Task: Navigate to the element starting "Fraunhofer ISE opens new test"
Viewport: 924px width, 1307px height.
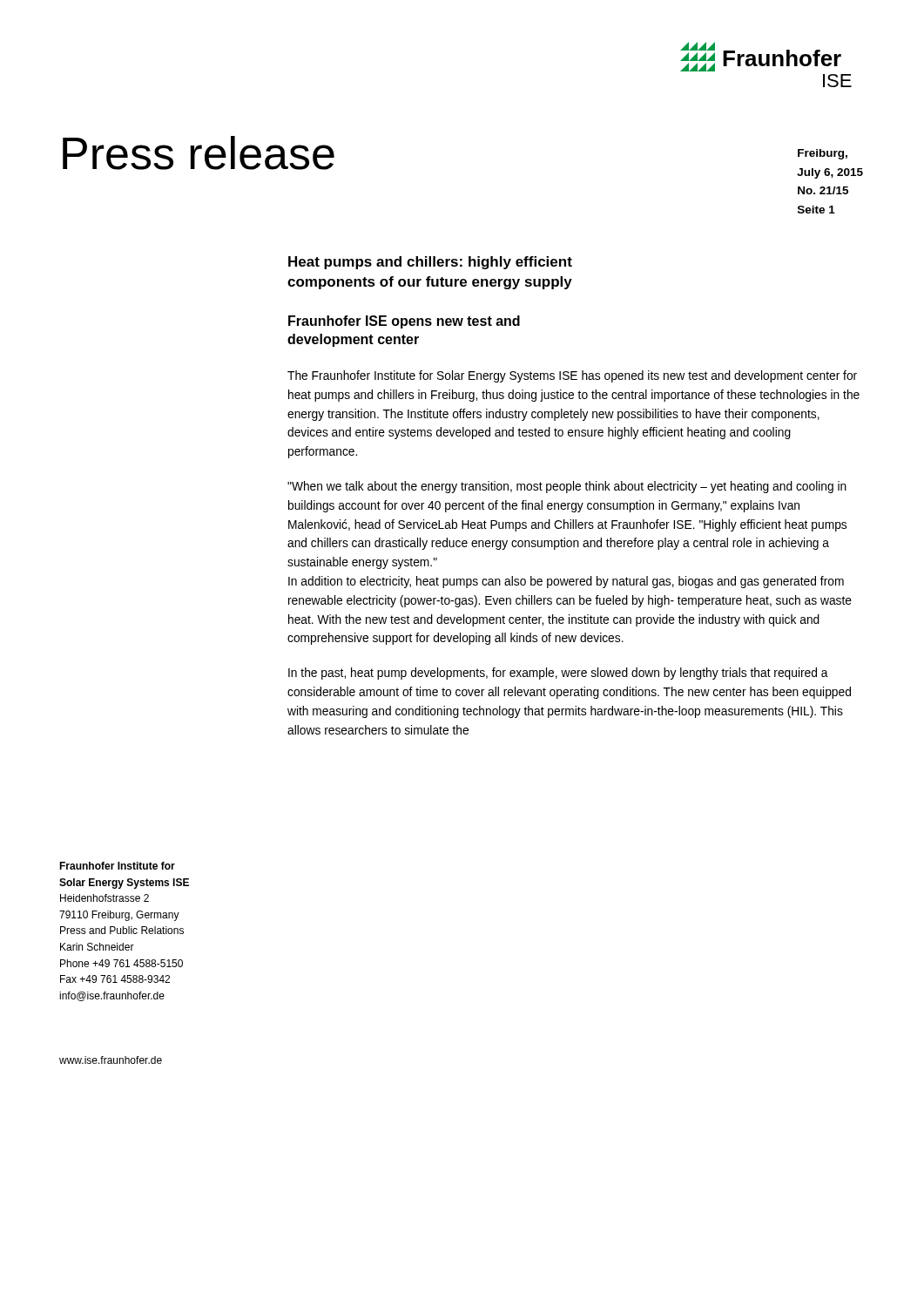Action: coord(404,330)
